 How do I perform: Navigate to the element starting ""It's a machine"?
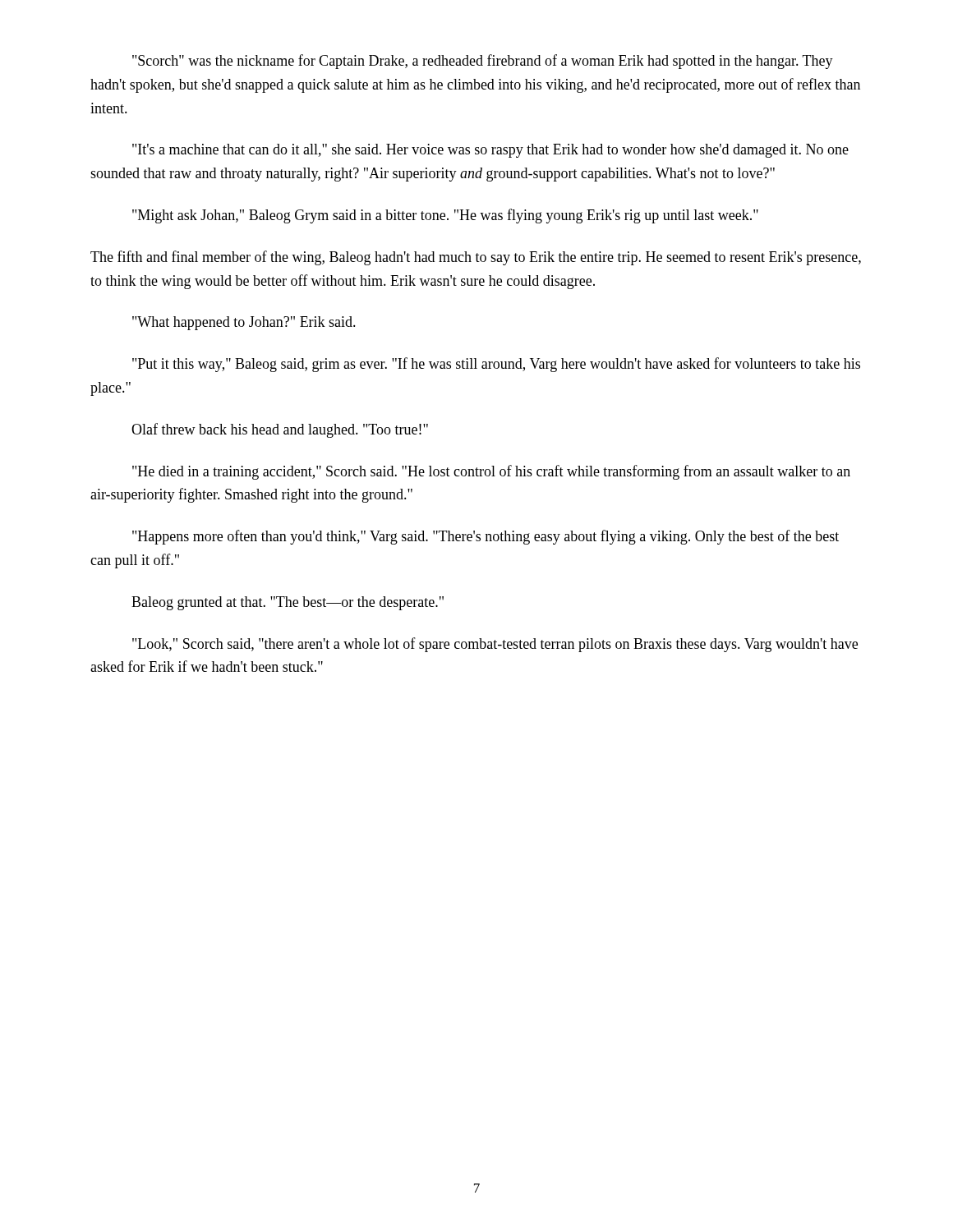(476, 162)
